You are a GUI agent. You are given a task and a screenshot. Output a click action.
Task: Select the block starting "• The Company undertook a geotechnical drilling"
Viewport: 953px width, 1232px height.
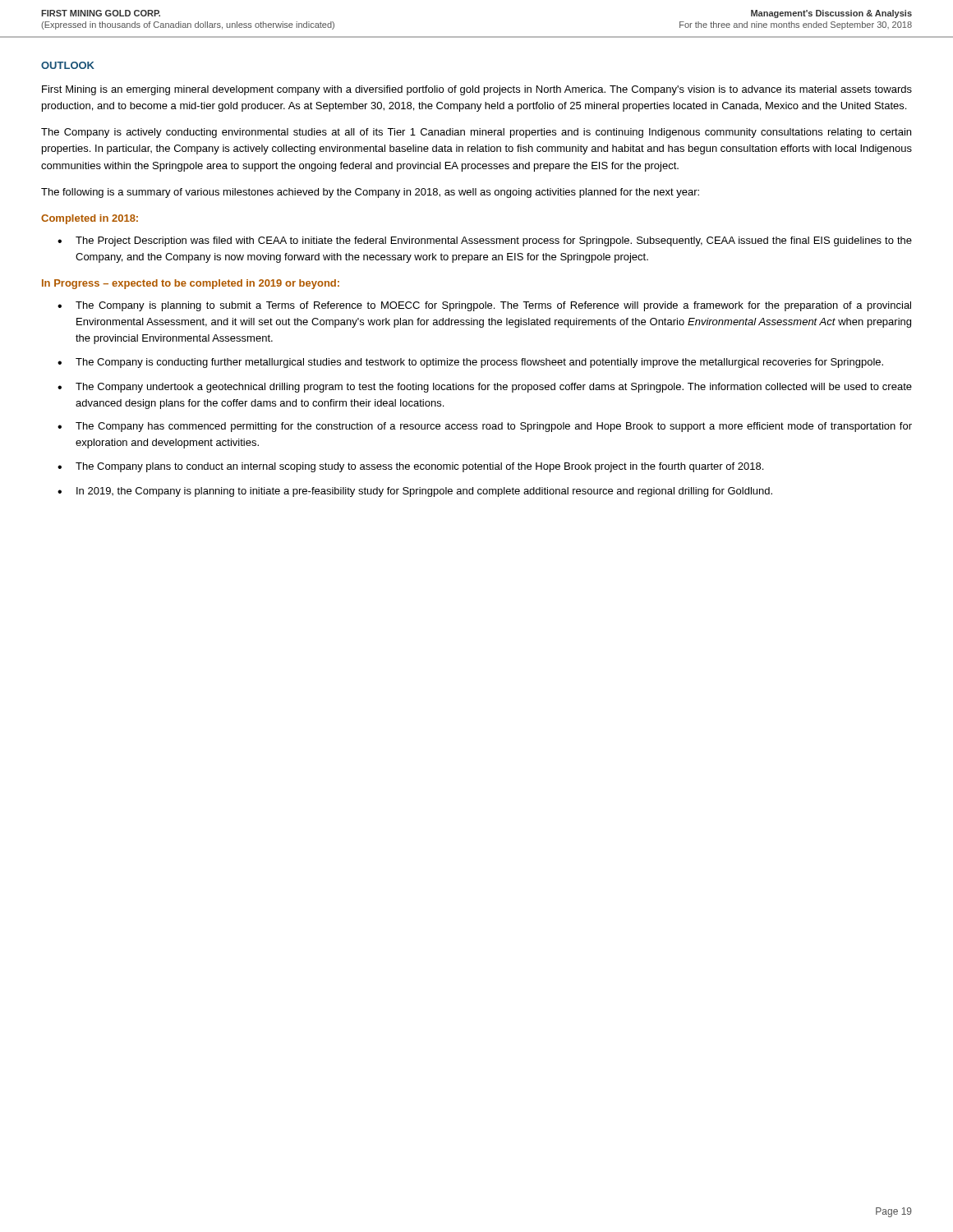pos(485,395)
